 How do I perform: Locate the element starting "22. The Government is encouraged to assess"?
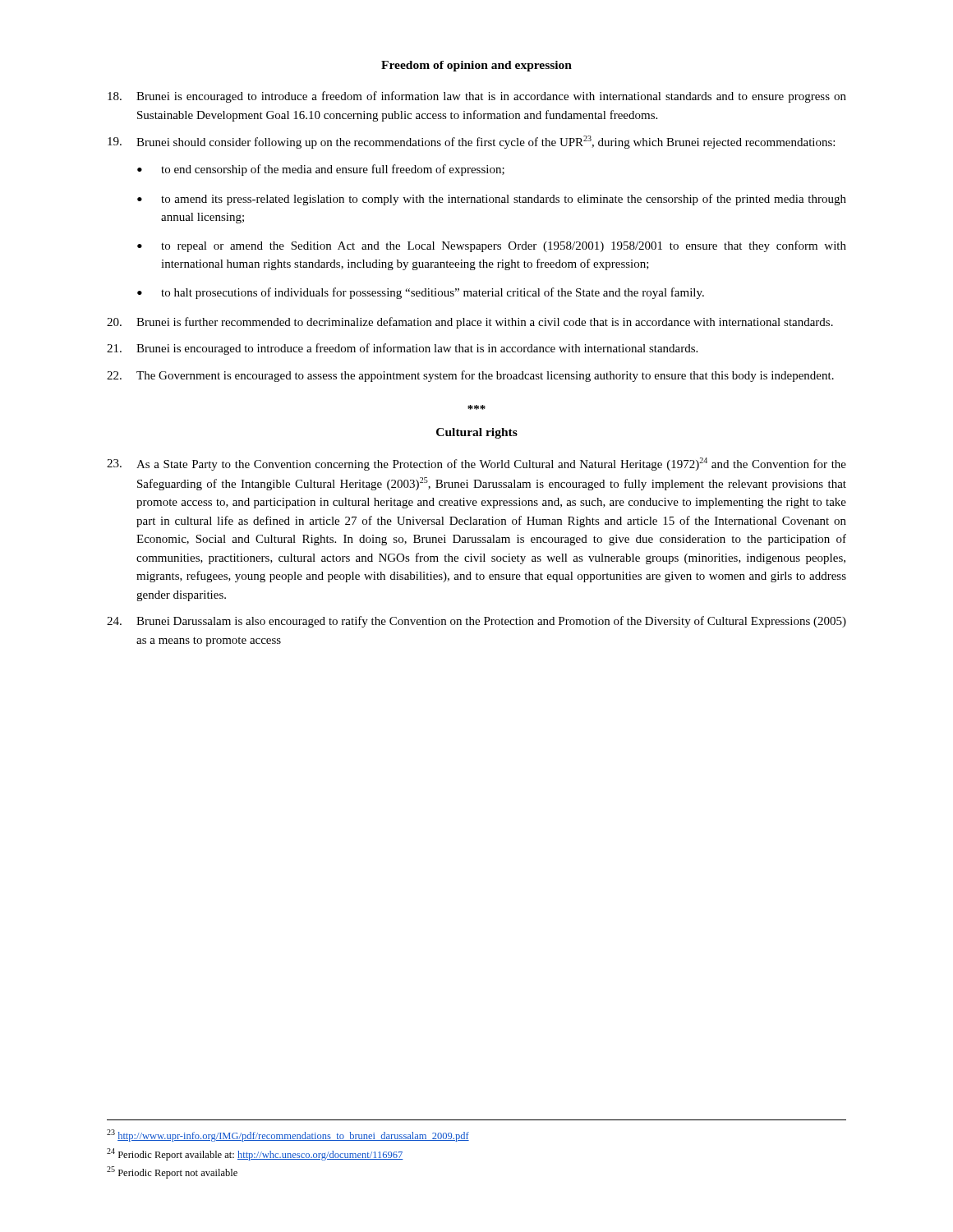pyautogui.click(x=476, y=375)
